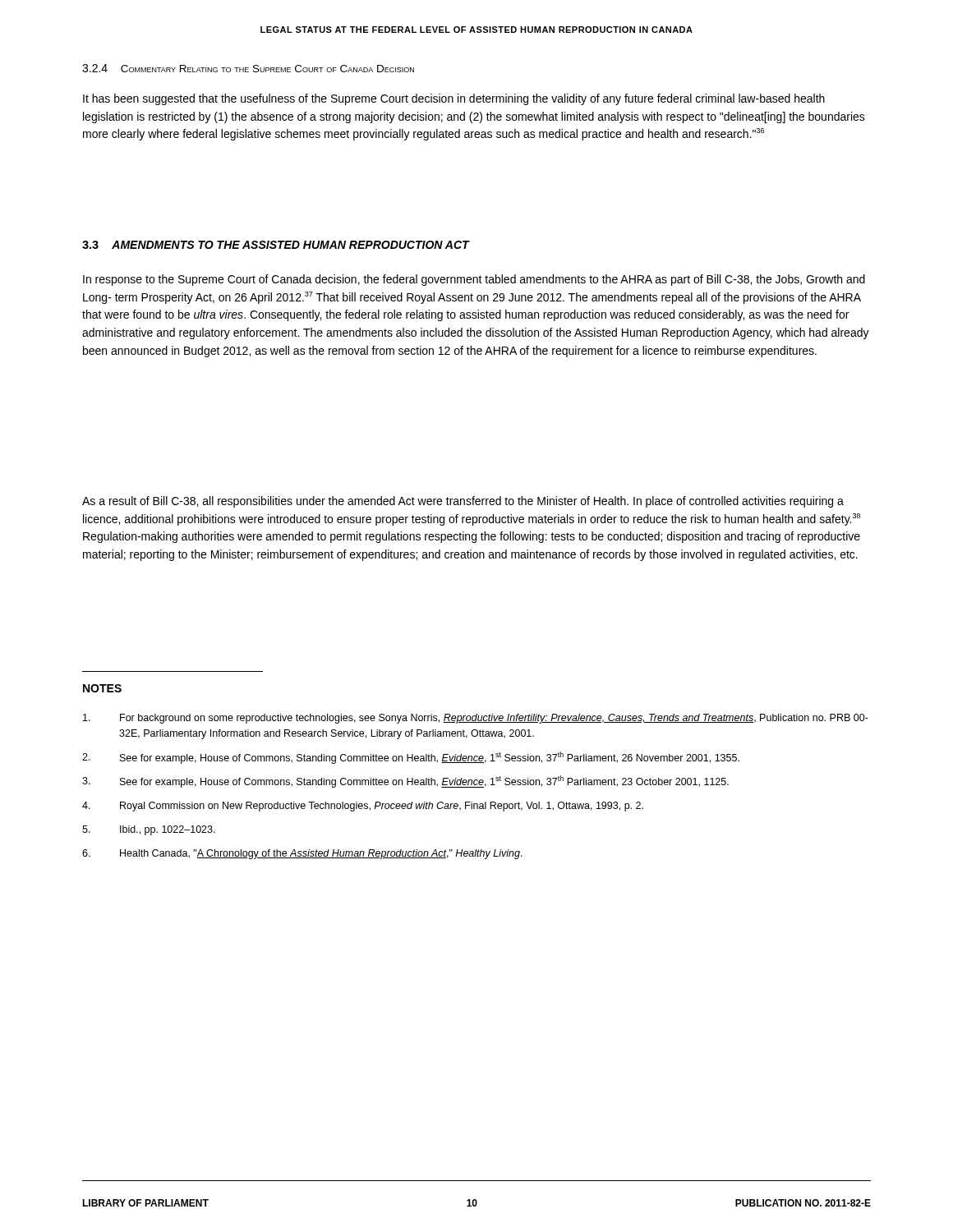953x1232 pixels.
Task: Select the section header that reads "3.2.4 Commentary Relating"
Action: point(248,68)
